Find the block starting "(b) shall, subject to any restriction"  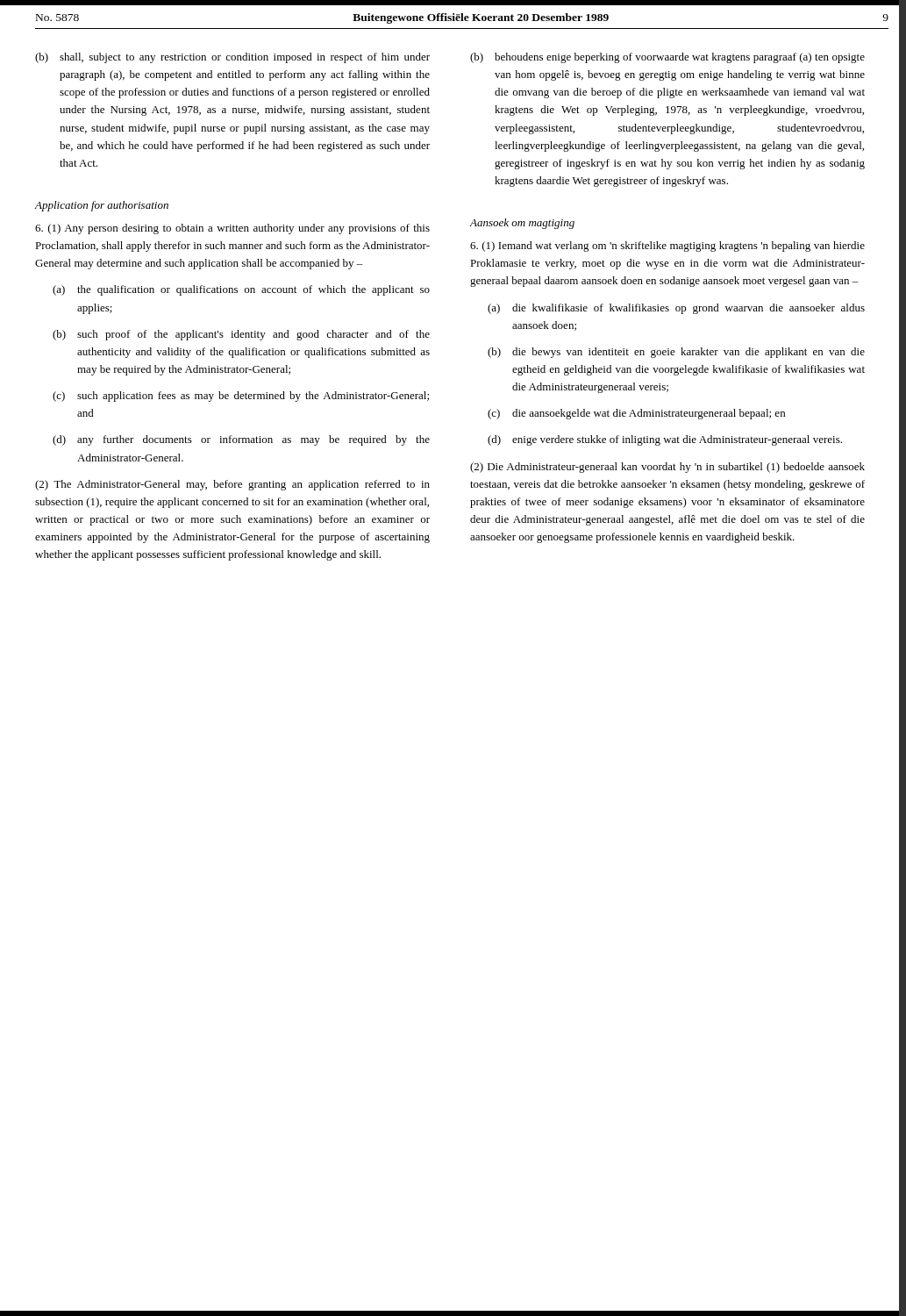(x=232, y=110)
